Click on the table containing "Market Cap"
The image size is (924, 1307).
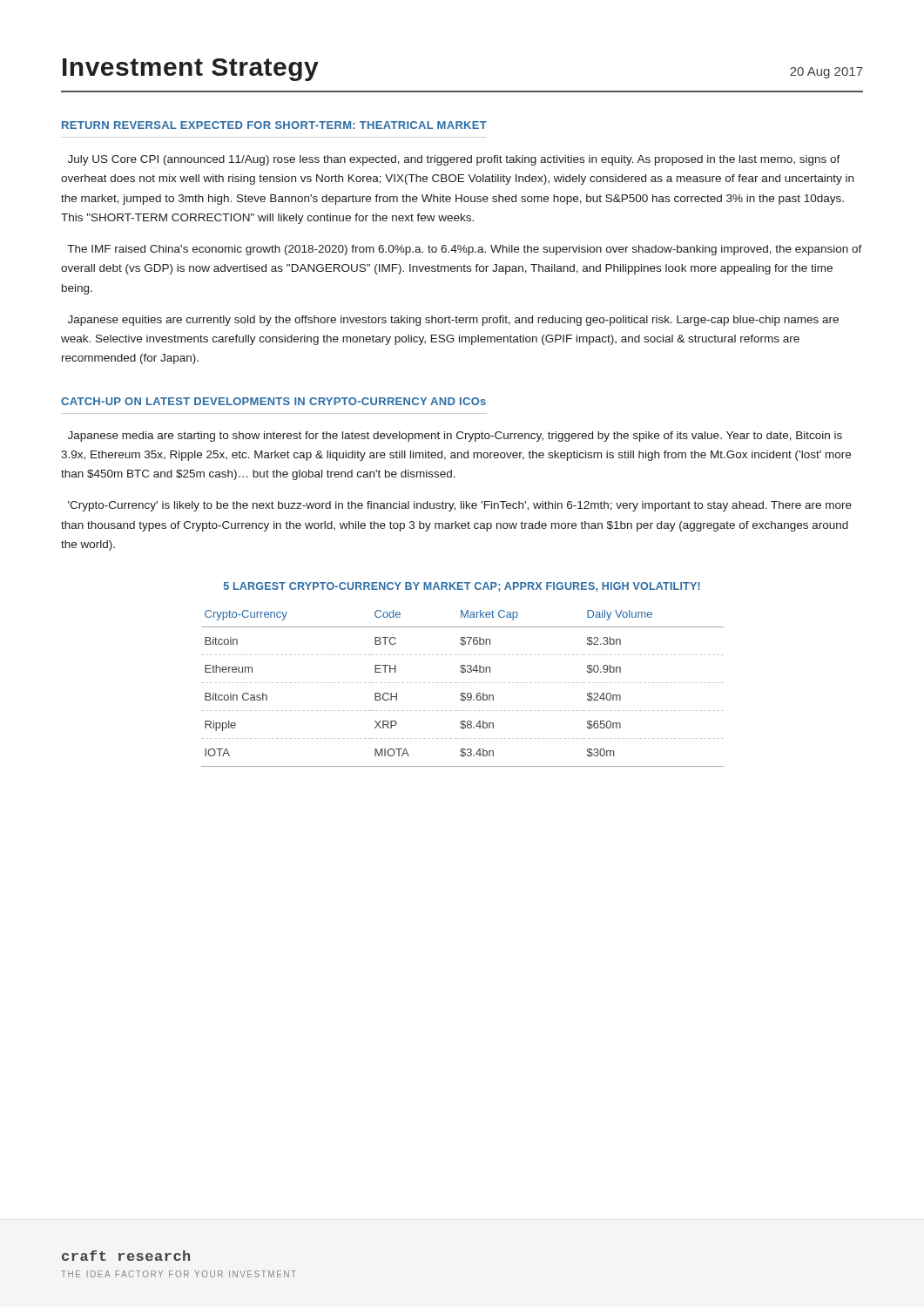462,684
